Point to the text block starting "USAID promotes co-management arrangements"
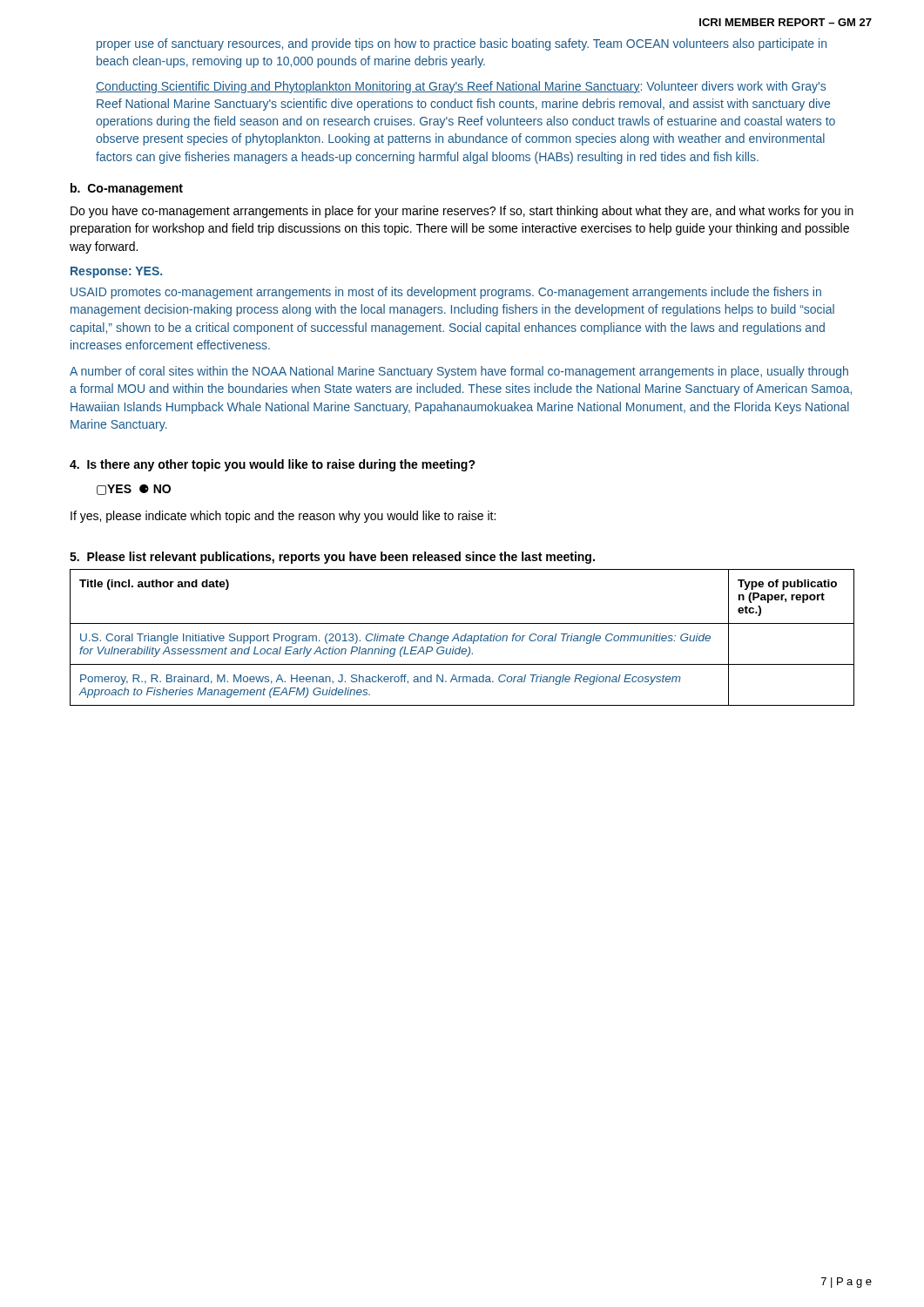This screenshot has width=924, height=1307. 452,318
